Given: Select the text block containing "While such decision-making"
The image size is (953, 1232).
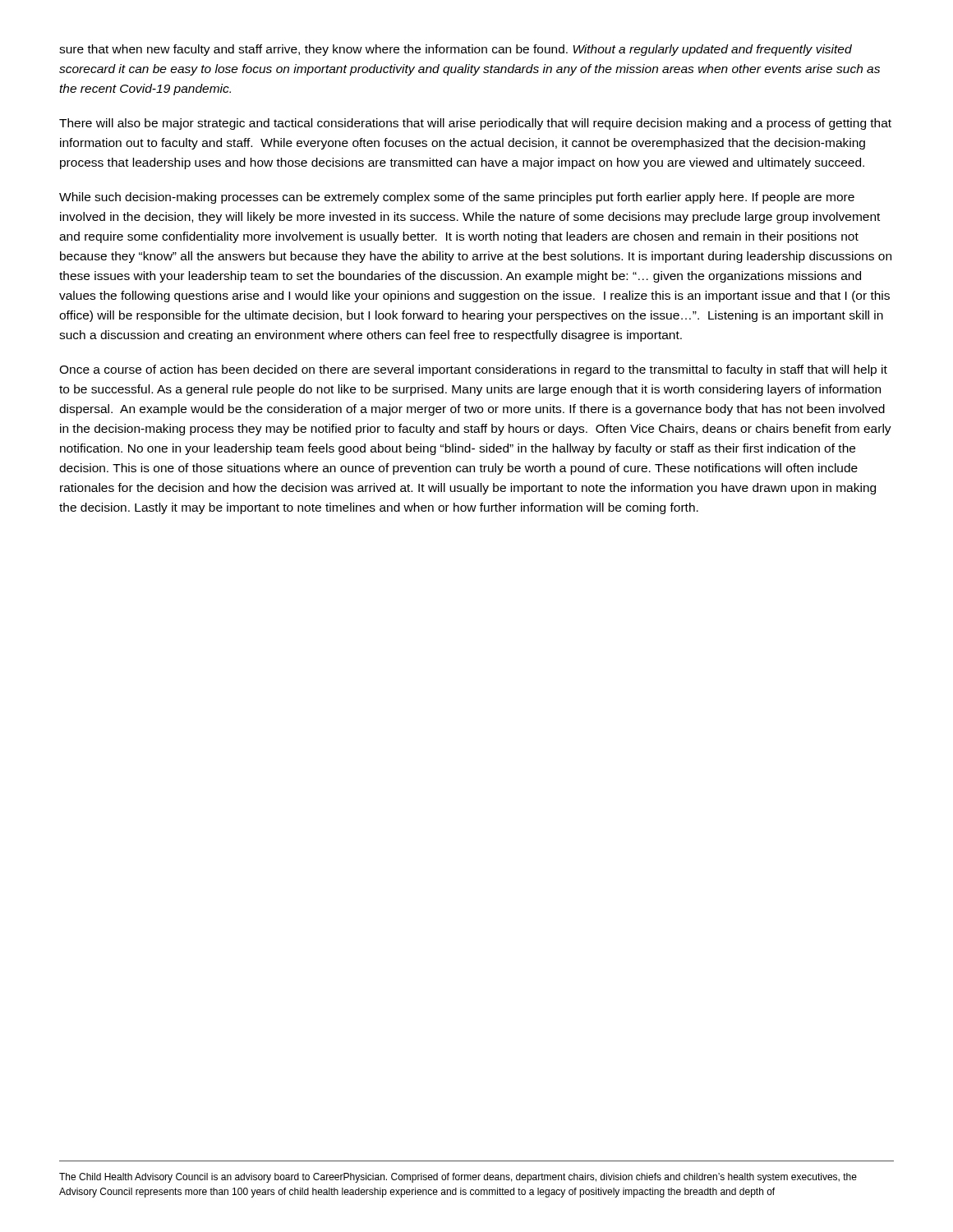Looking at the screenshot, I should coord(476,266).
